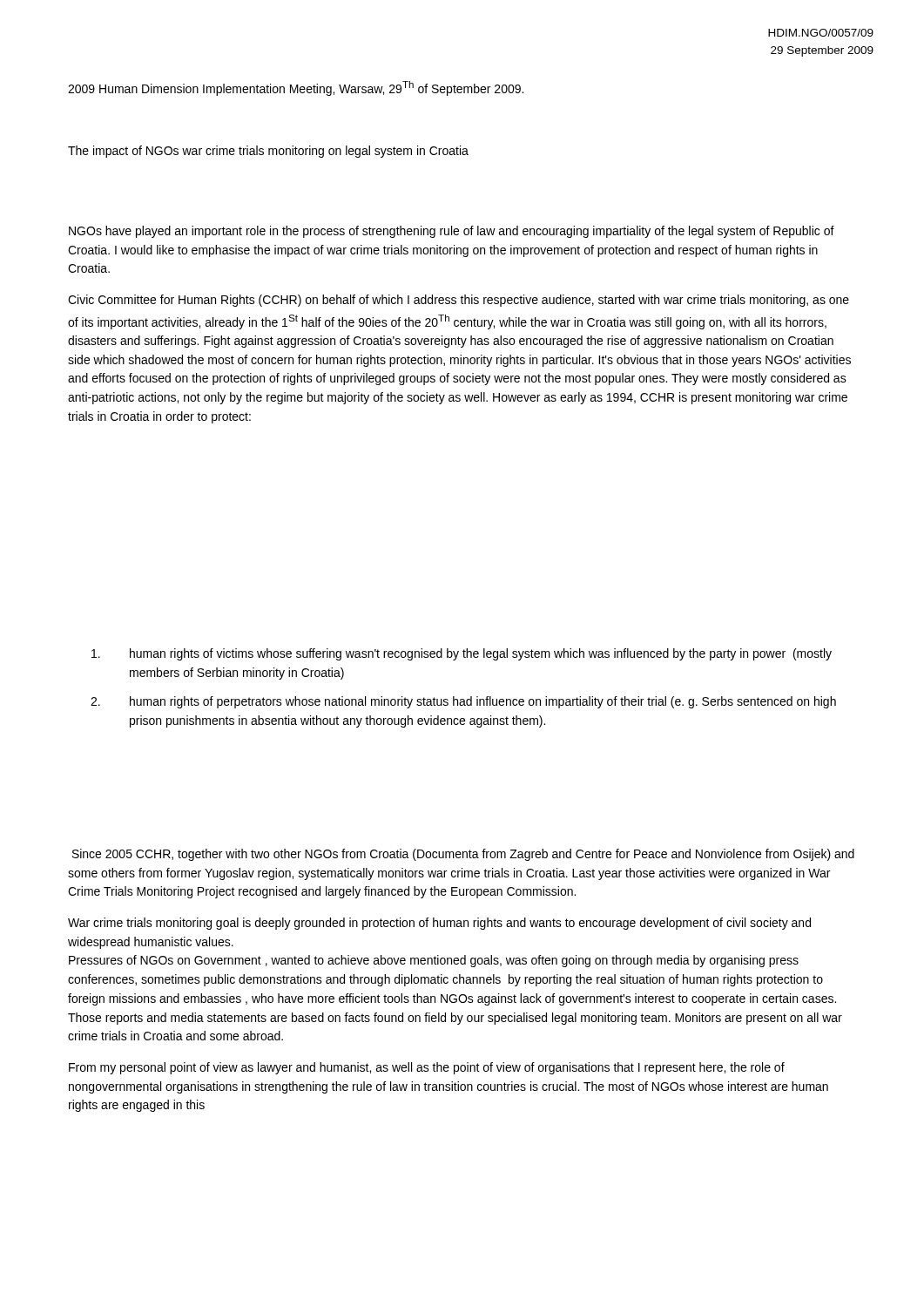Click on the list item containing "human rights of victims whose suffering"
The image size is (924, 1307).
point(462,664)
